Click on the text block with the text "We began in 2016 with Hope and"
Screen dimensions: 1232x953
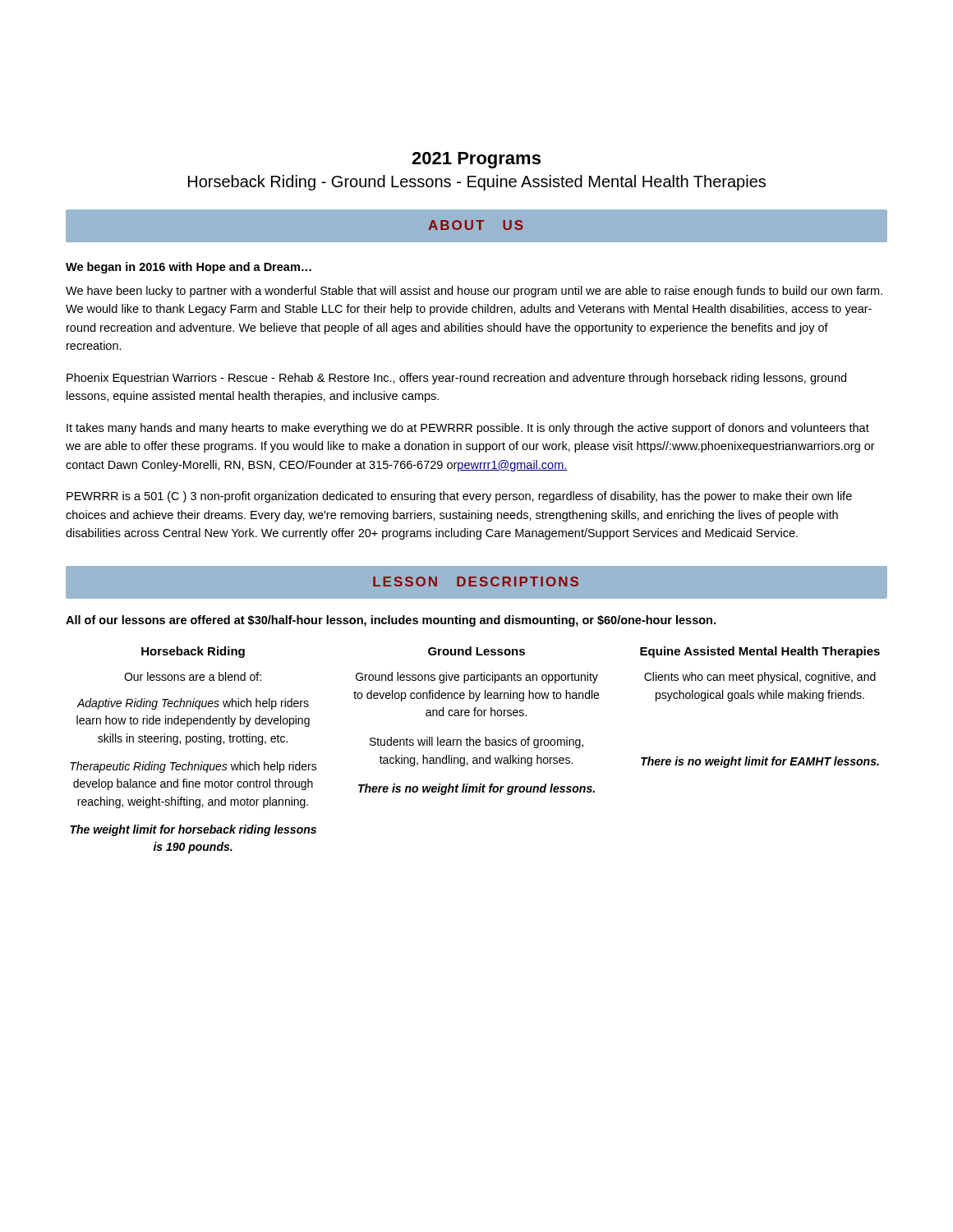click(x=189, y=267)
